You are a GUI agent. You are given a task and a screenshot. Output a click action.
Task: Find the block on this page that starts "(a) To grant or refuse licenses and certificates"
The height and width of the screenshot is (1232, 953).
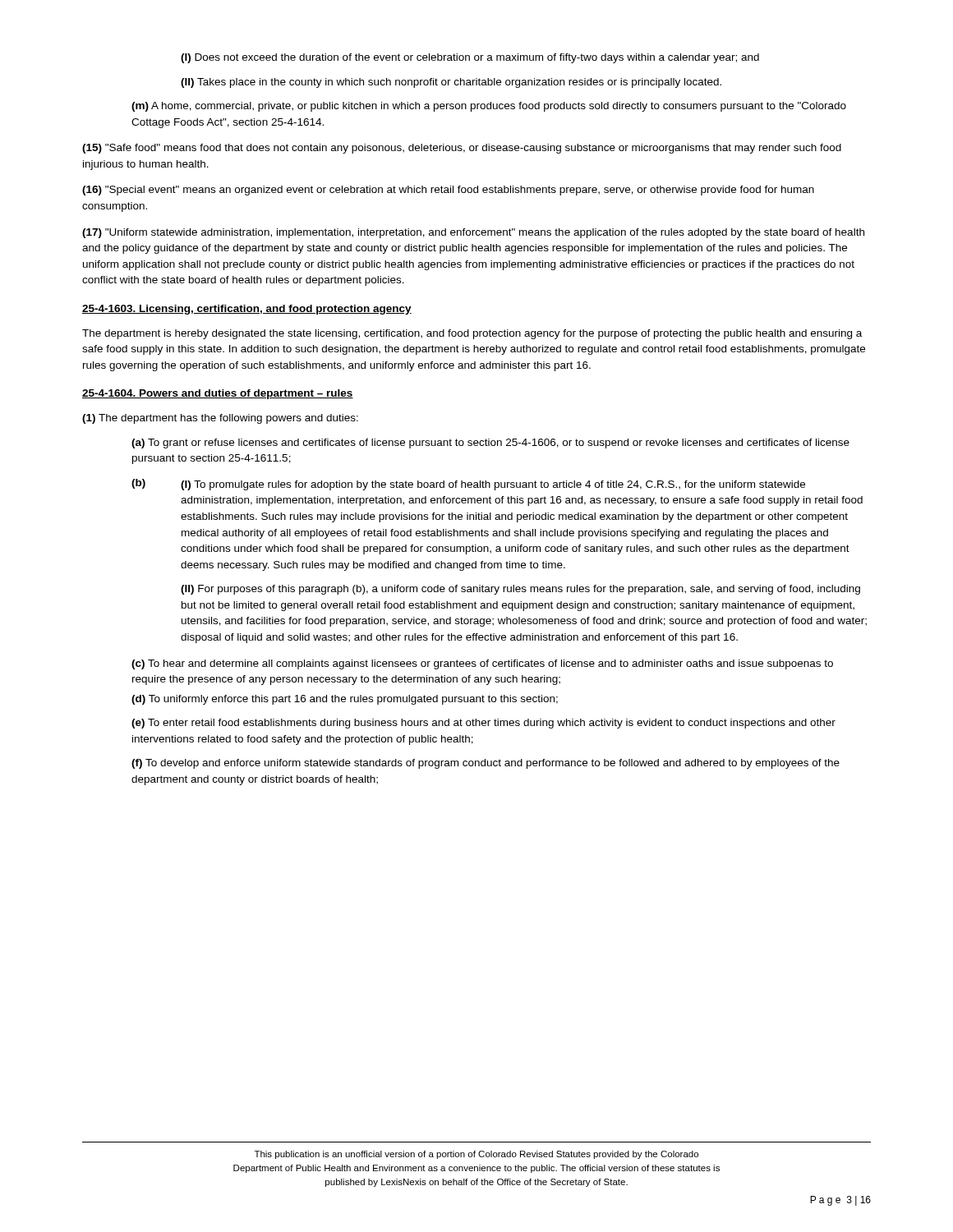tap(501, 450)
